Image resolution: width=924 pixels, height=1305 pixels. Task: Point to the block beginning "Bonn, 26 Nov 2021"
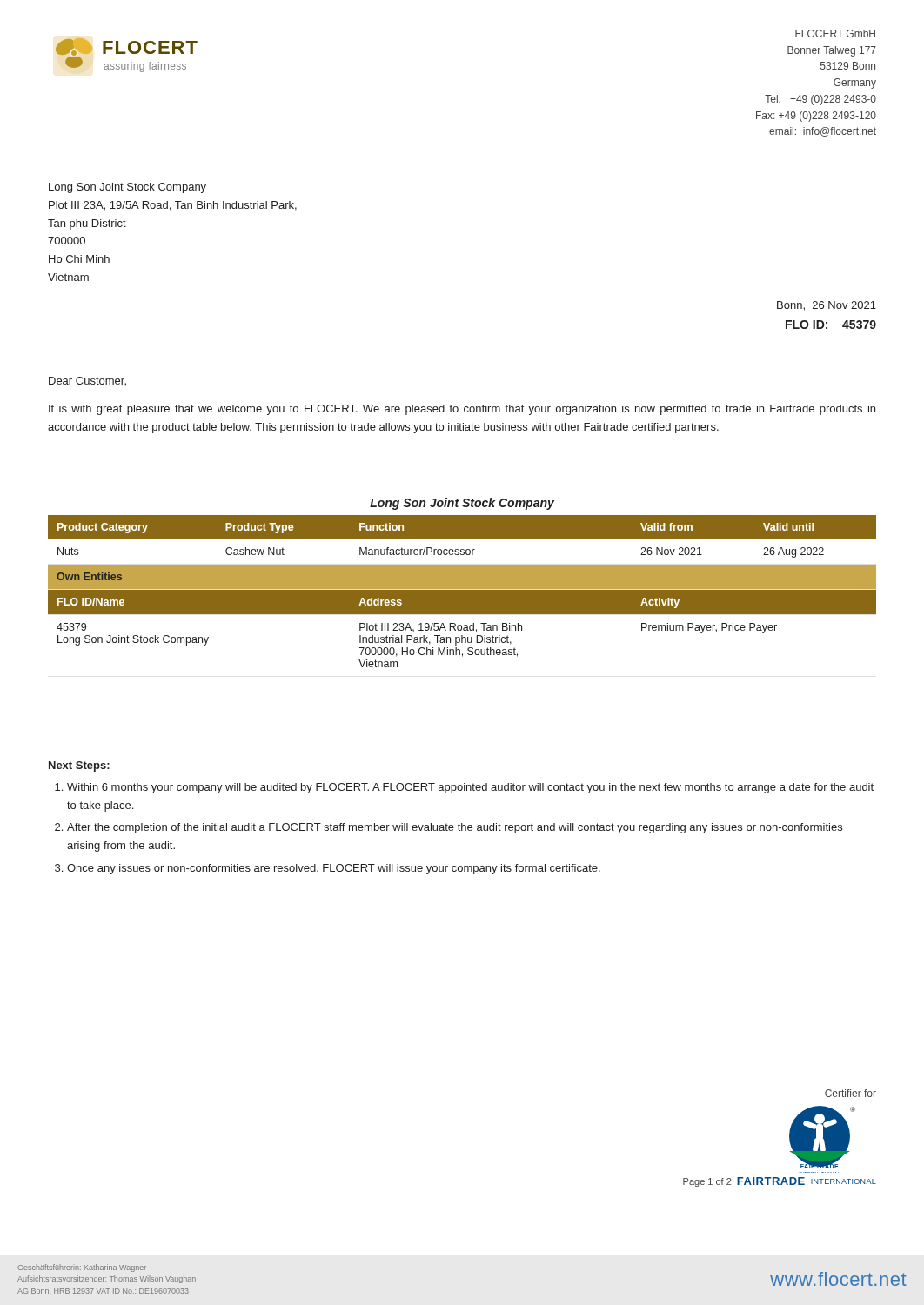click(826, 315)
